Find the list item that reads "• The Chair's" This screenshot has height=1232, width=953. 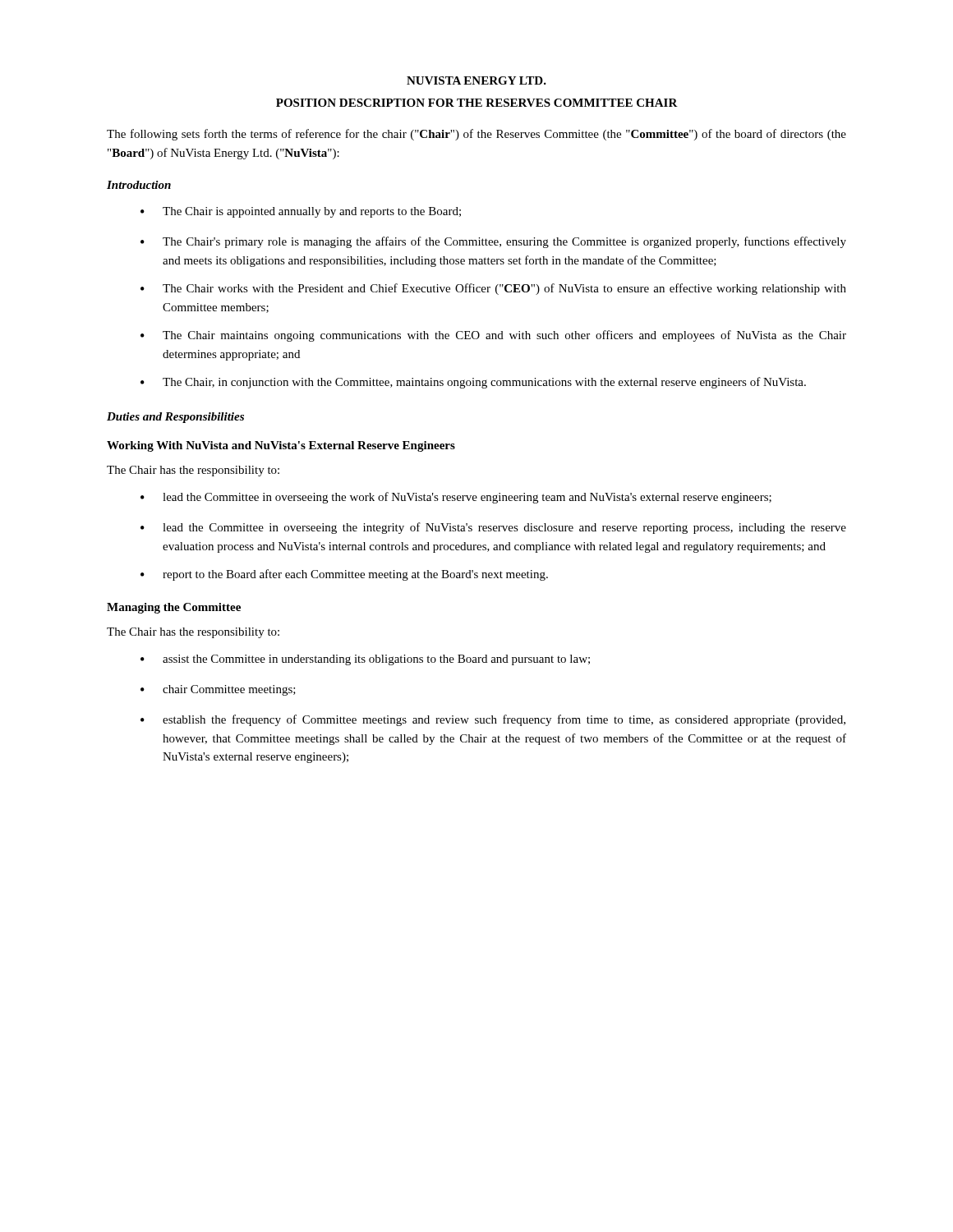493,251
